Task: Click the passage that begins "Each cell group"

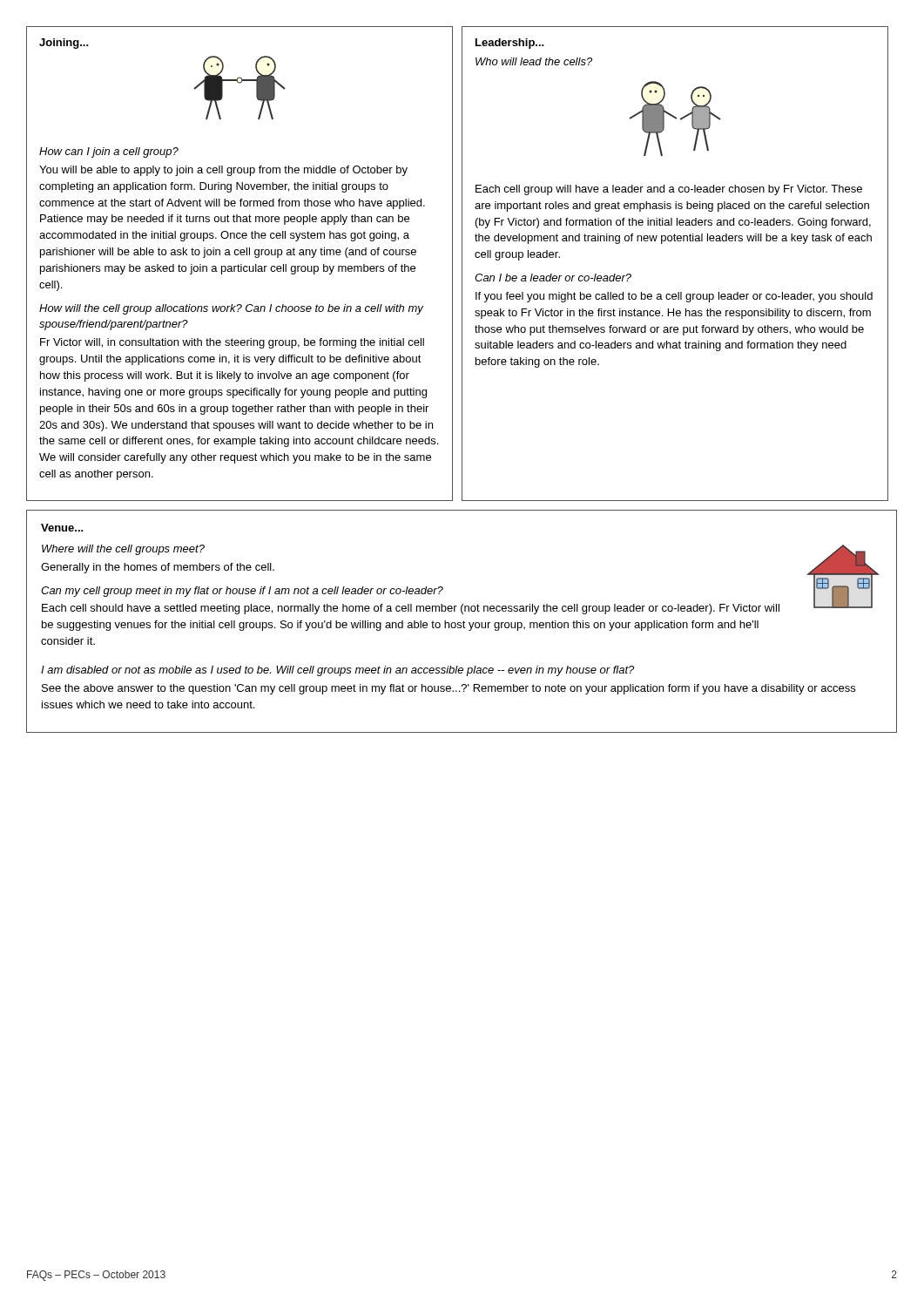Action: click(675, 222)
